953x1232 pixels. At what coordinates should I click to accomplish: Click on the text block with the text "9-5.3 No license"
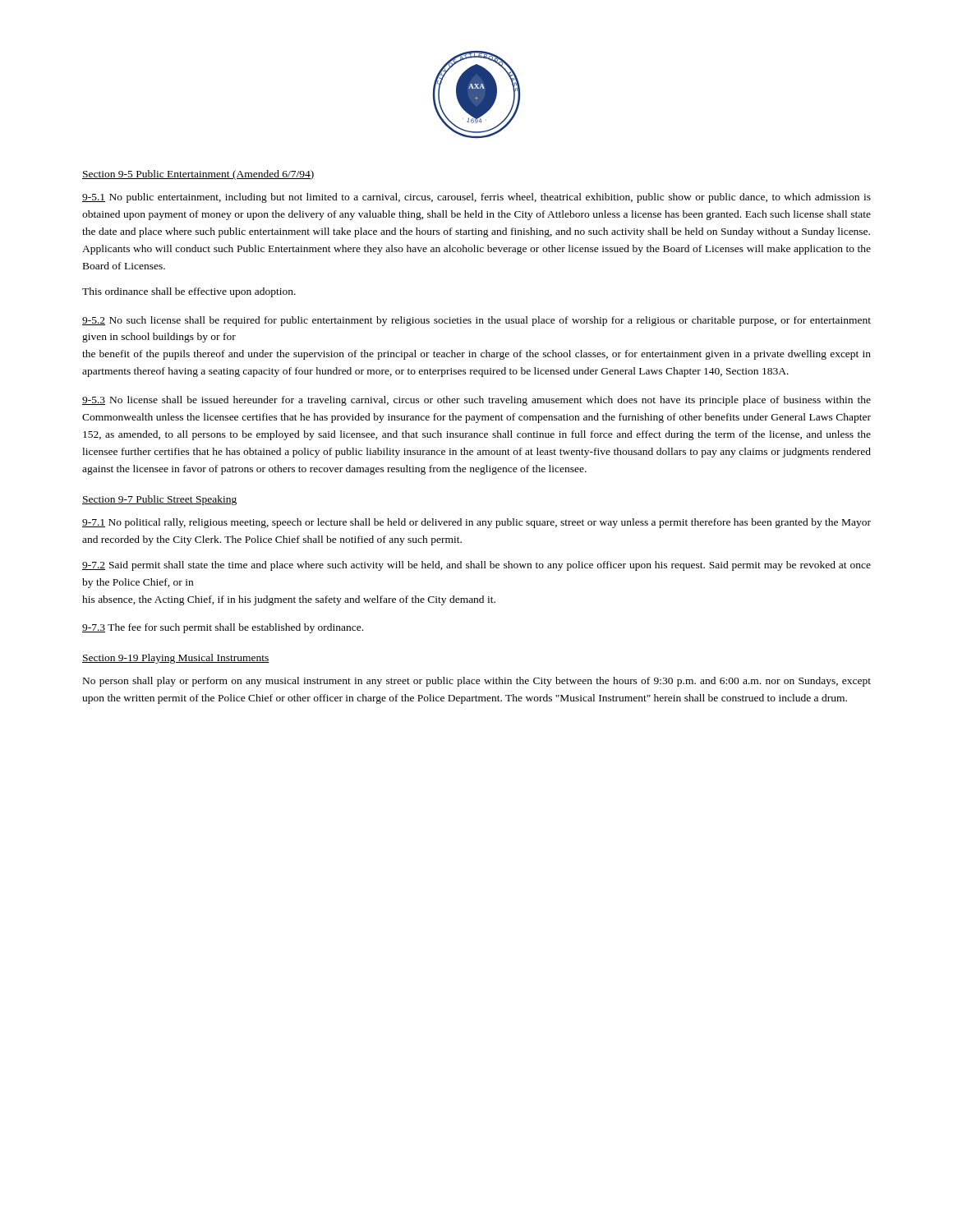click(476, 434)
